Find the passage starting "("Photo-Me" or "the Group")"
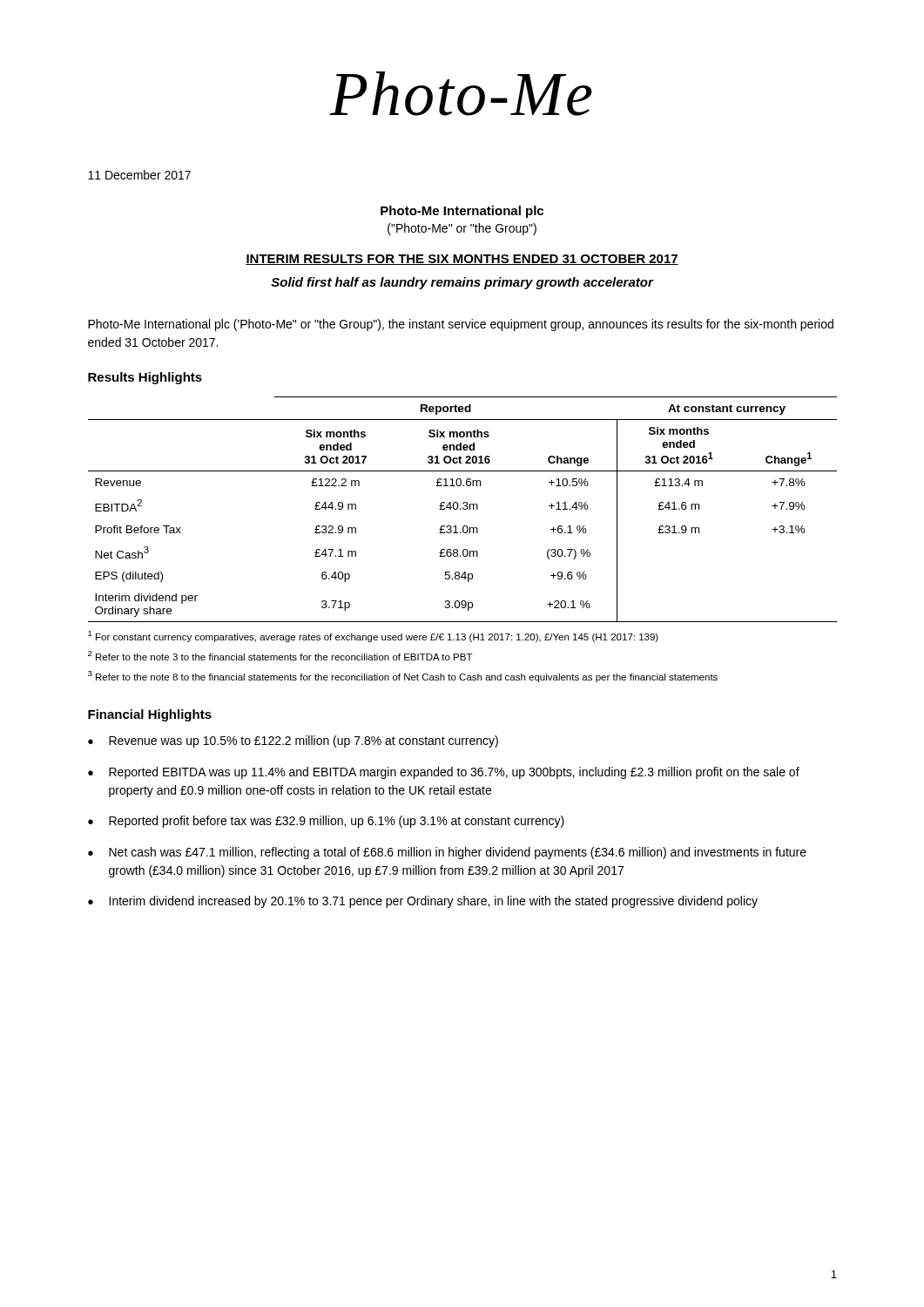The image size is (924, 1307). click(x=462, y=228)
